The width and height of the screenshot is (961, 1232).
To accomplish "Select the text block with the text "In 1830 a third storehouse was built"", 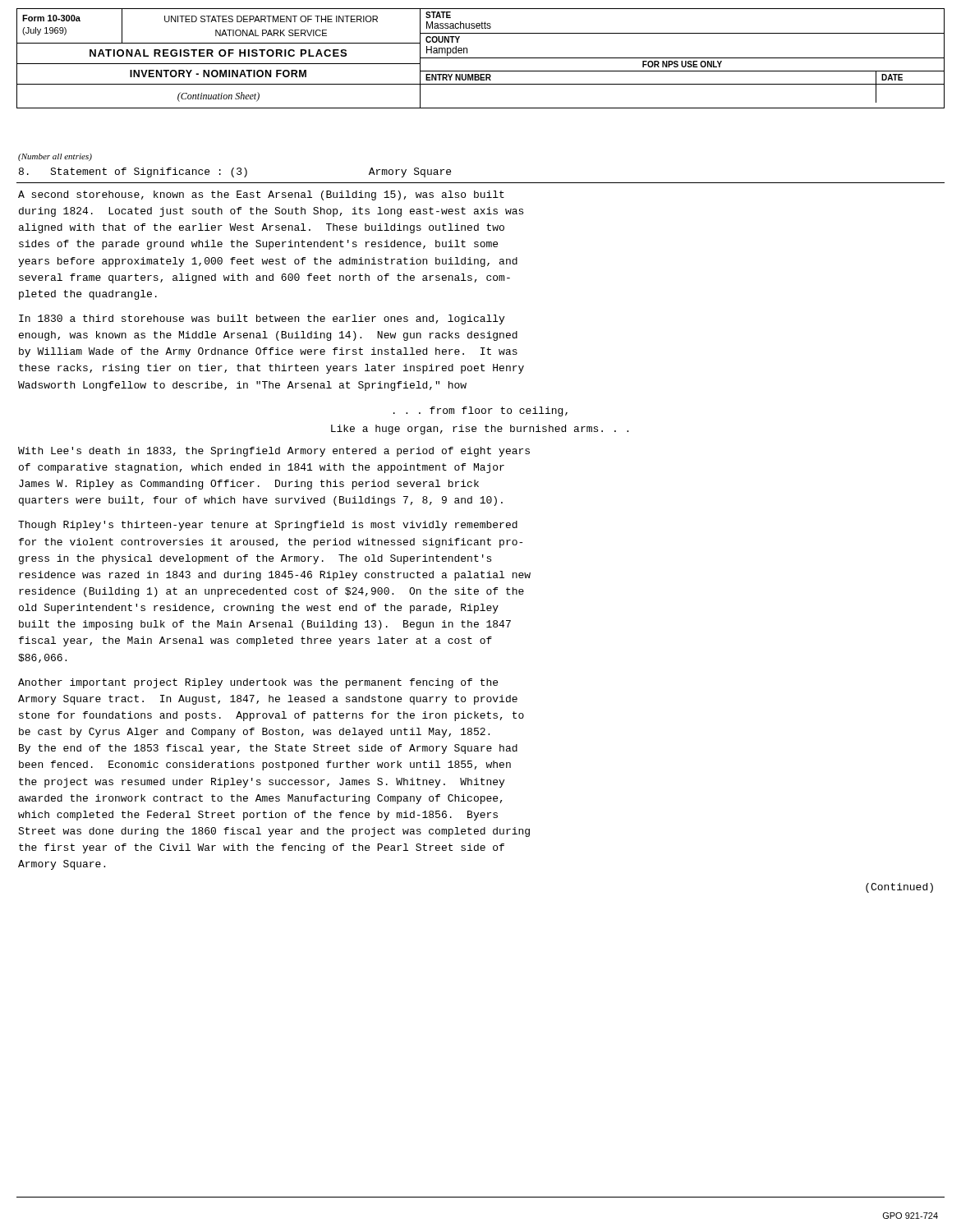I will click(x=271, y=352).
